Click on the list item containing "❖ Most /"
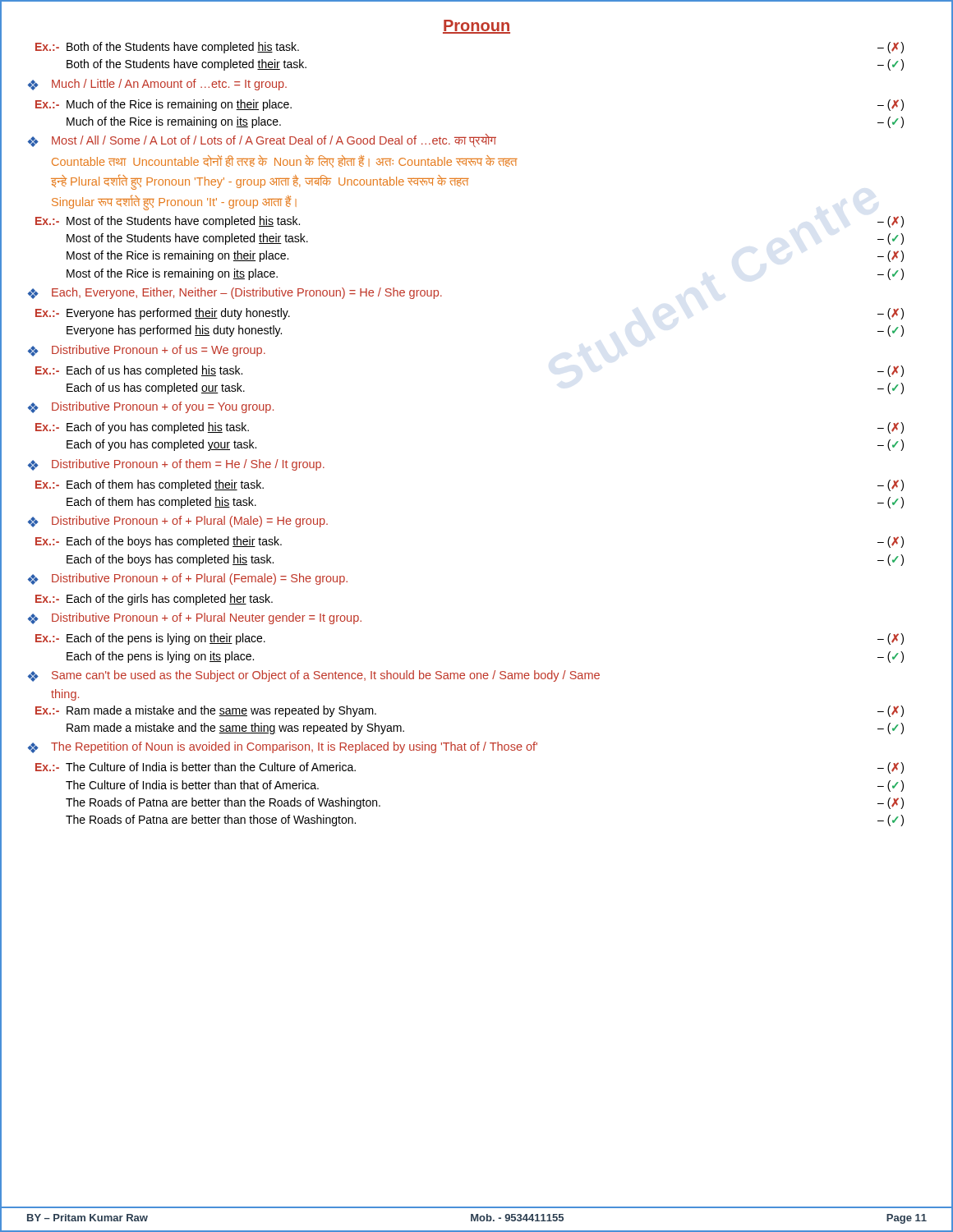The width and height of the screenshot is (953, 1232). (x=262, y=140)
